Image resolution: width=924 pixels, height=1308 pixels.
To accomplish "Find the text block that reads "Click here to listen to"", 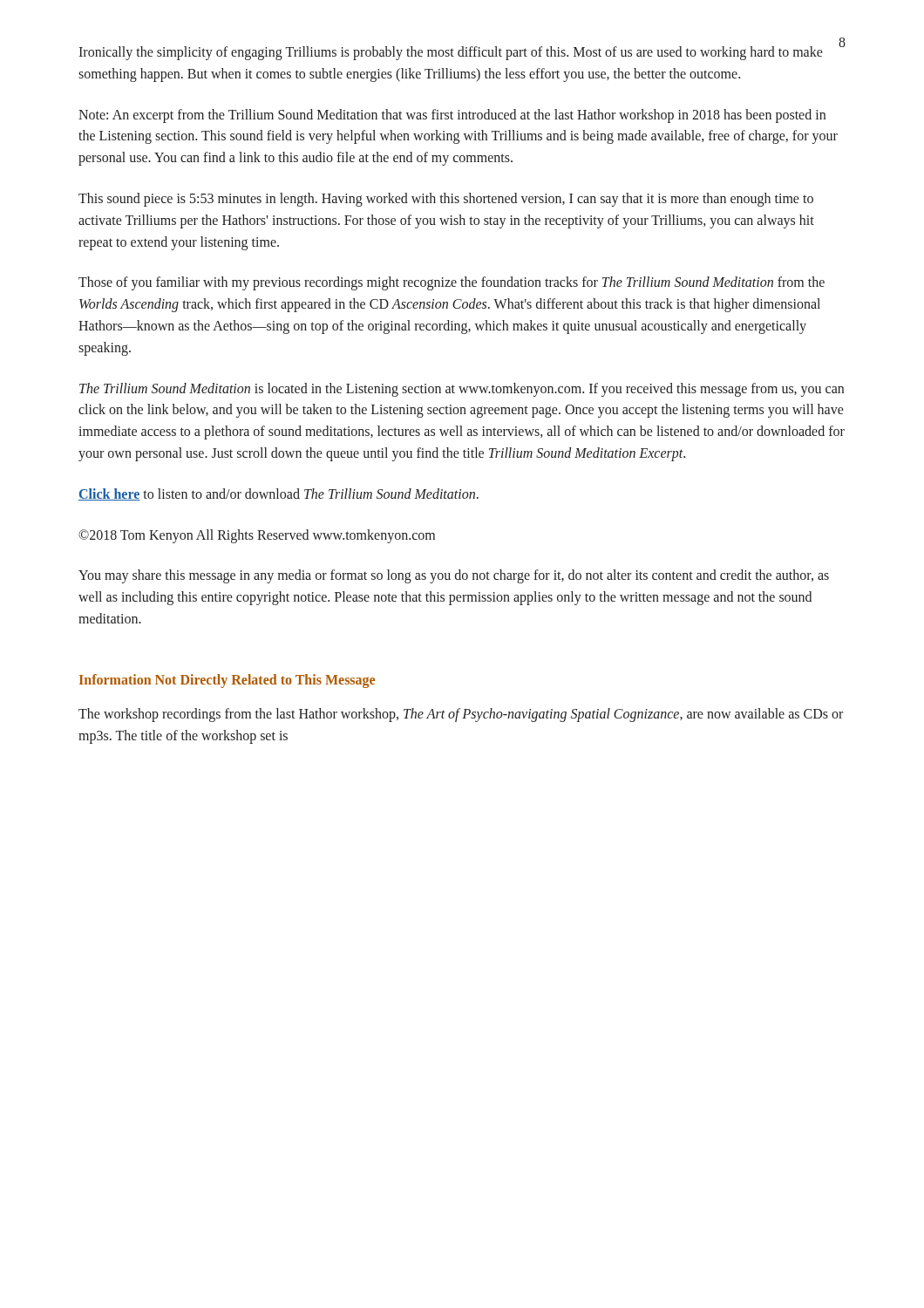I will [279, 494].
